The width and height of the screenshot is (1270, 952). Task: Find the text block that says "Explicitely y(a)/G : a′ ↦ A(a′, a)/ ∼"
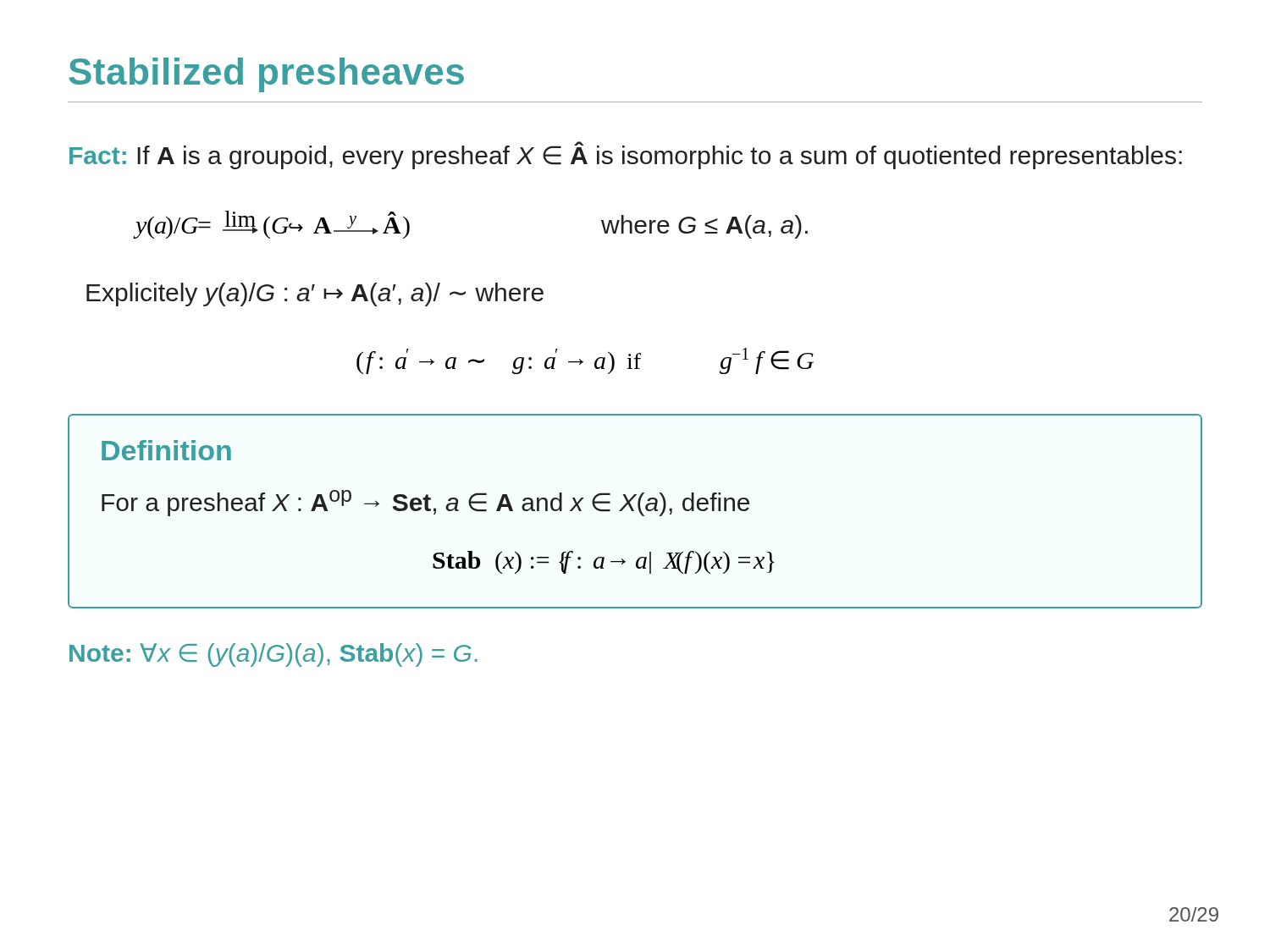pos(315,292)
